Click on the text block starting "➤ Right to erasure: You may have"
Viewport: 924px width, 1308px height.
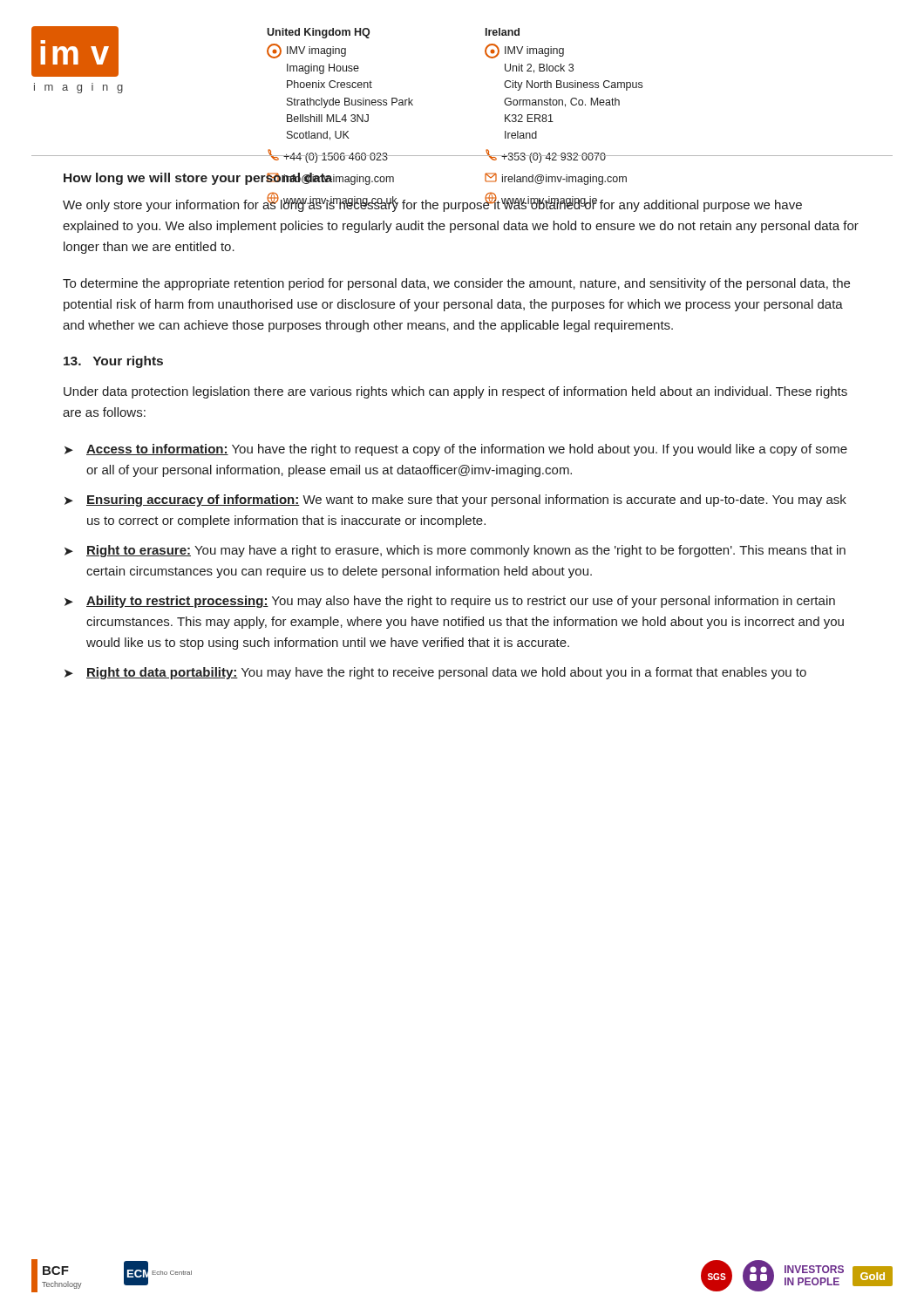click(462, 561)
